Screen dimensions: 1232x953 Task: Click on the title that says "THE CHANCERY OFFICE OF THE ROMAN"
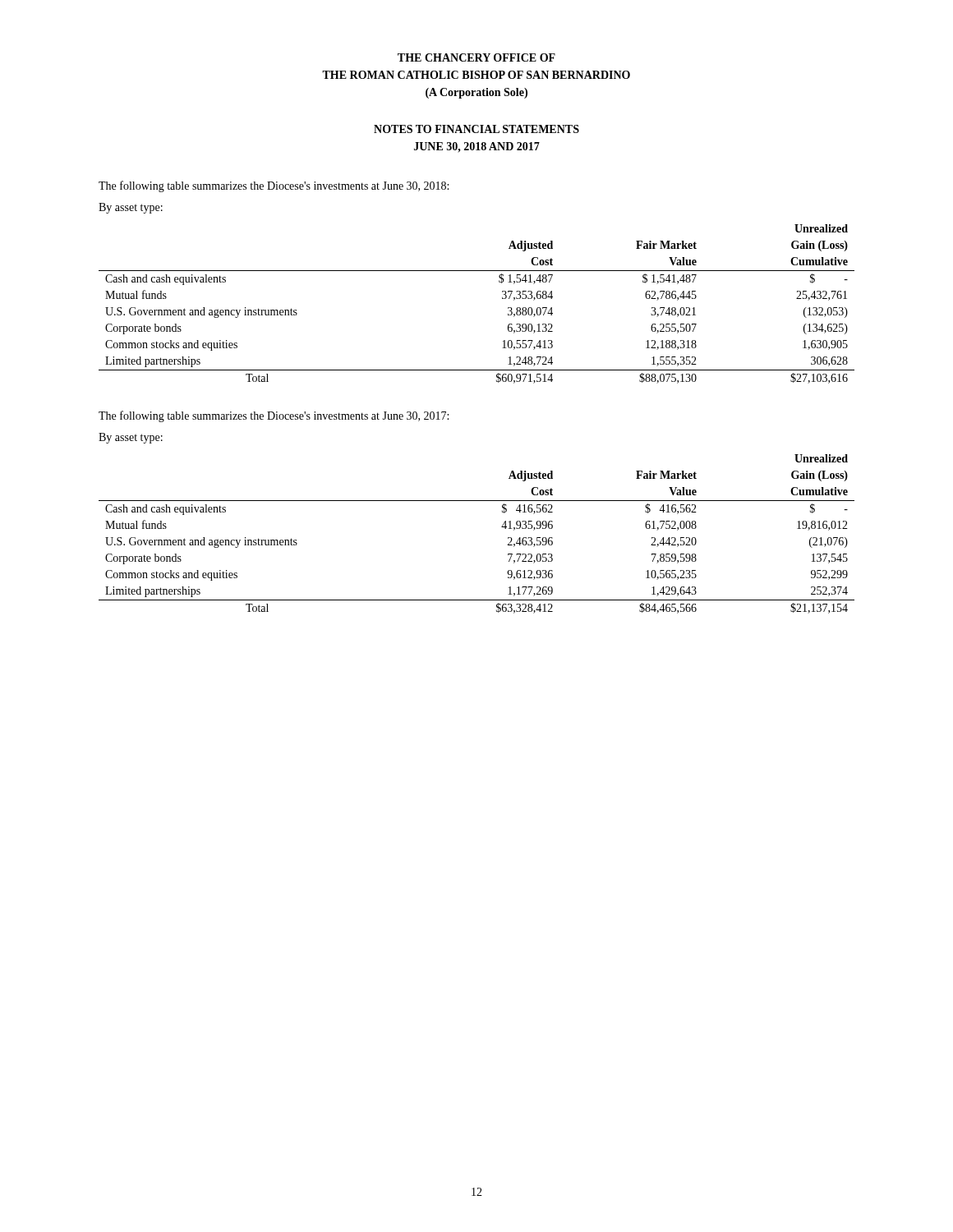coord(476,75)
